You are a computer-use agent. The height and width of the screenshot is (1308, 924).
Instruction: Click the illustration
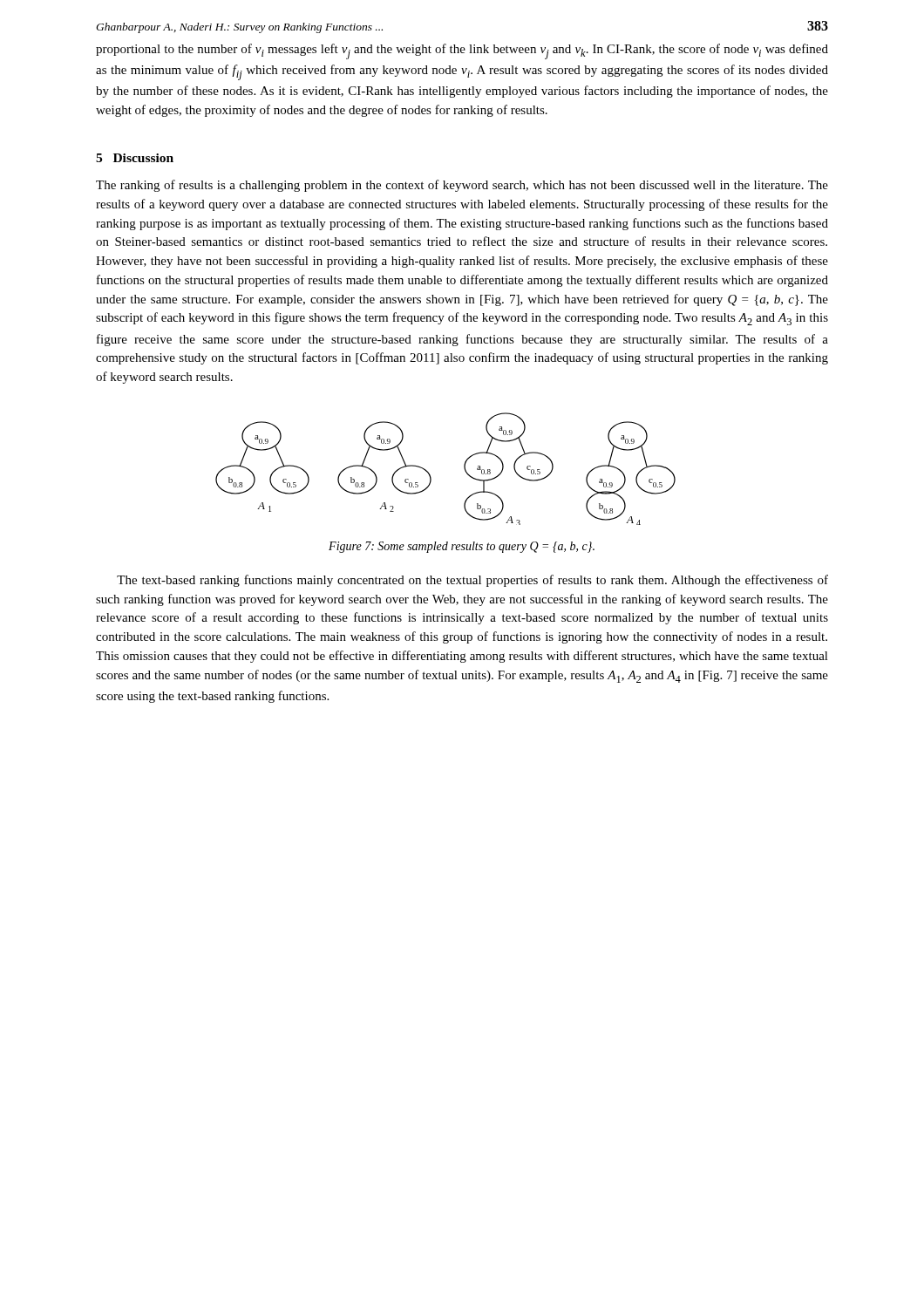click(x=462, y=471)
